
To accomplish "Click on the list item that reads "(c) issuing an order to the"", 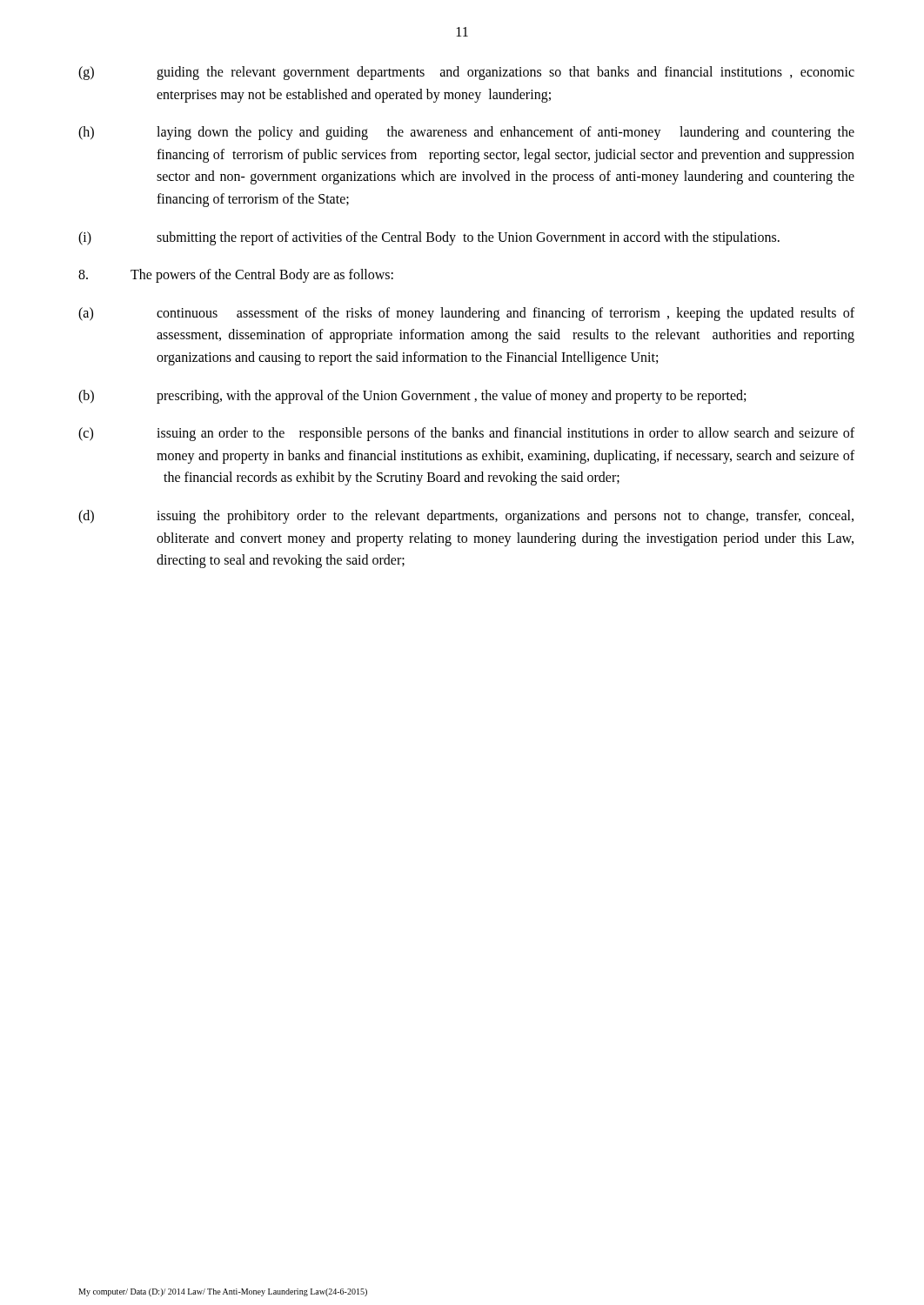I will (466, 455).
